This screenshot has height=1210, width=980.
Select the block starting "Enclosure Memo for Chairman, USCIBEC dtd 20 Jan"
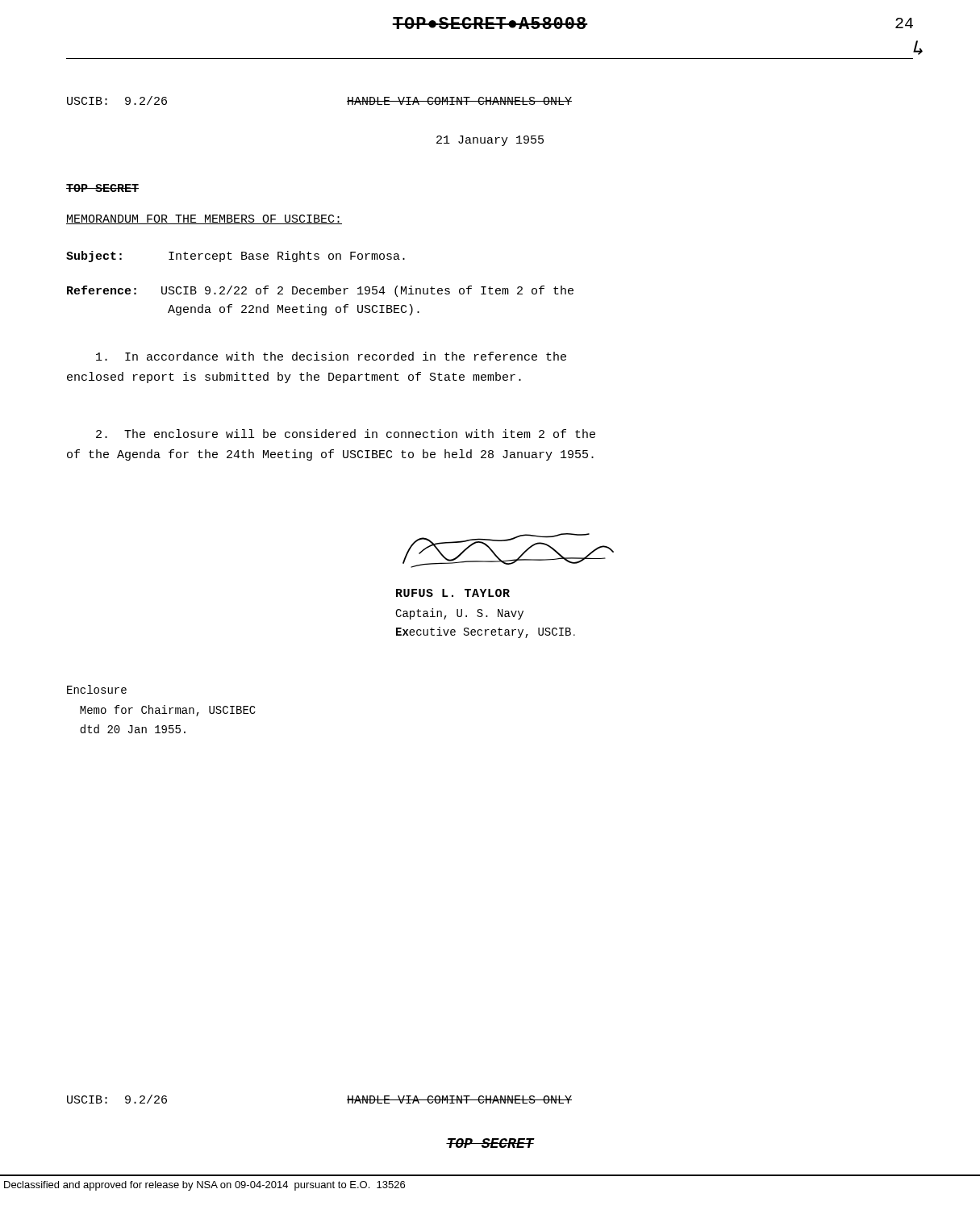coord(161,710)
